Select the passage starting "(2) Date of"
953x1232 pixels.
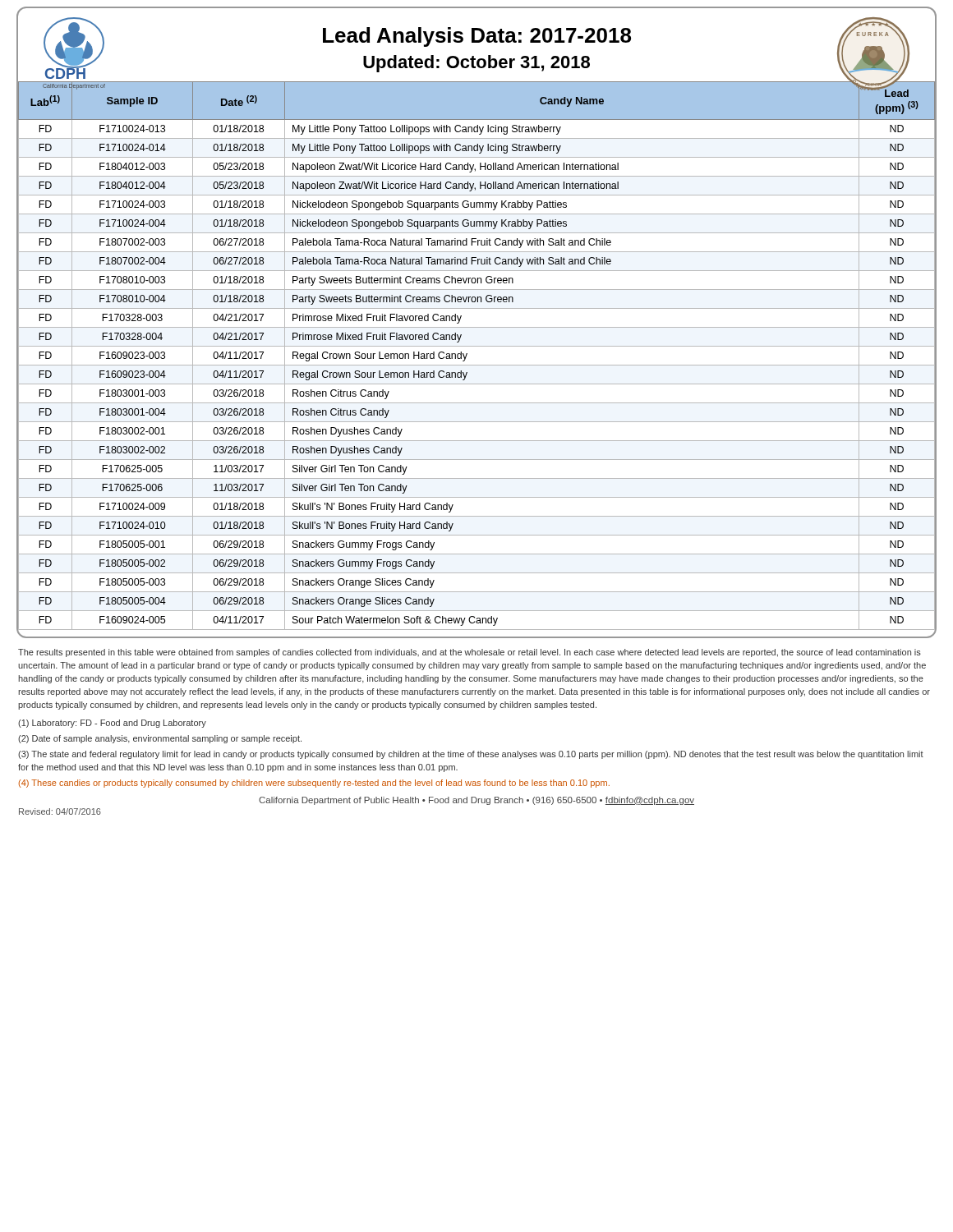pos(160,738)
